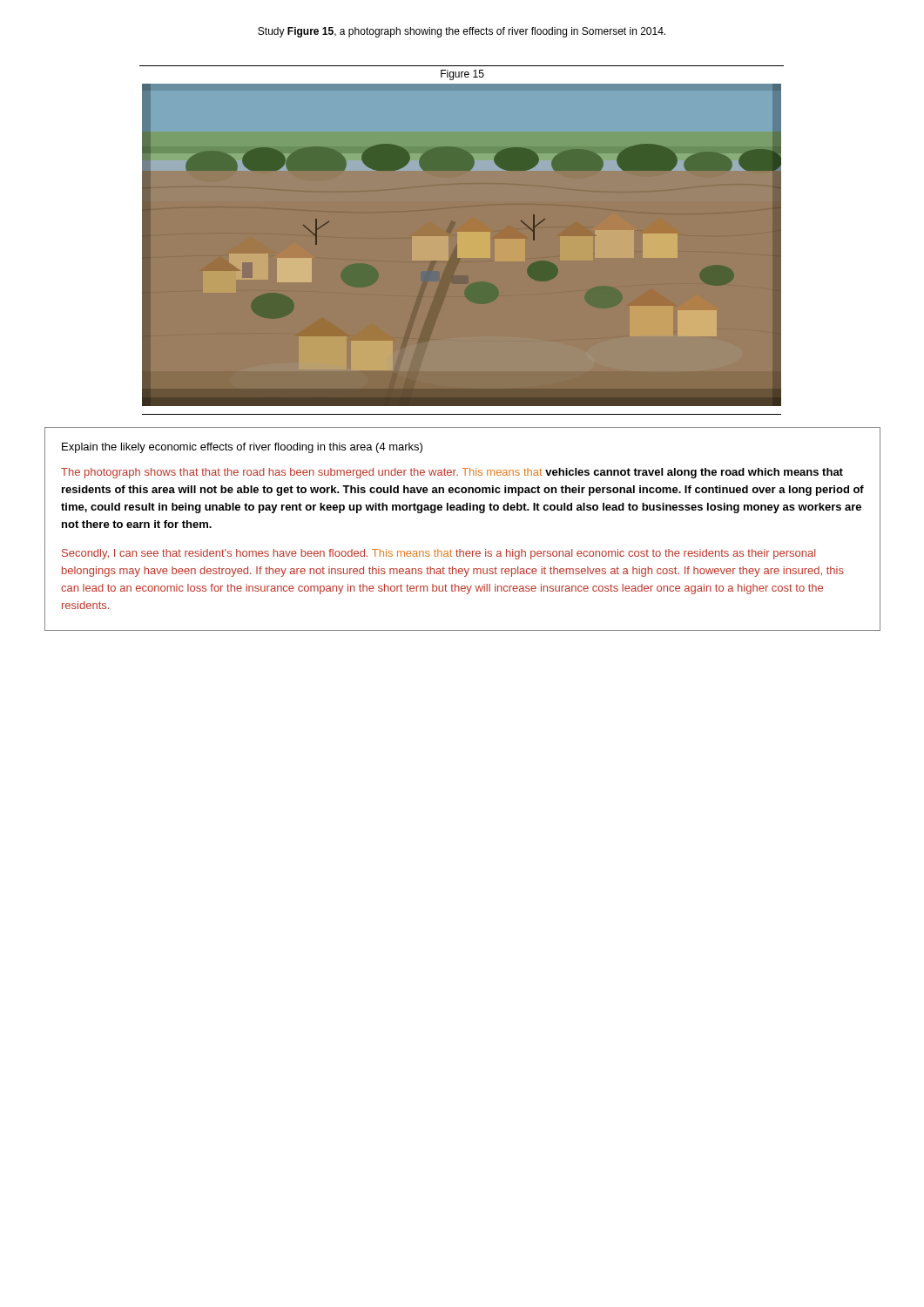Select the text block with the text "Secondly, I can"
The width and height of the screenshot is (924, 1307).
(452, 579)
